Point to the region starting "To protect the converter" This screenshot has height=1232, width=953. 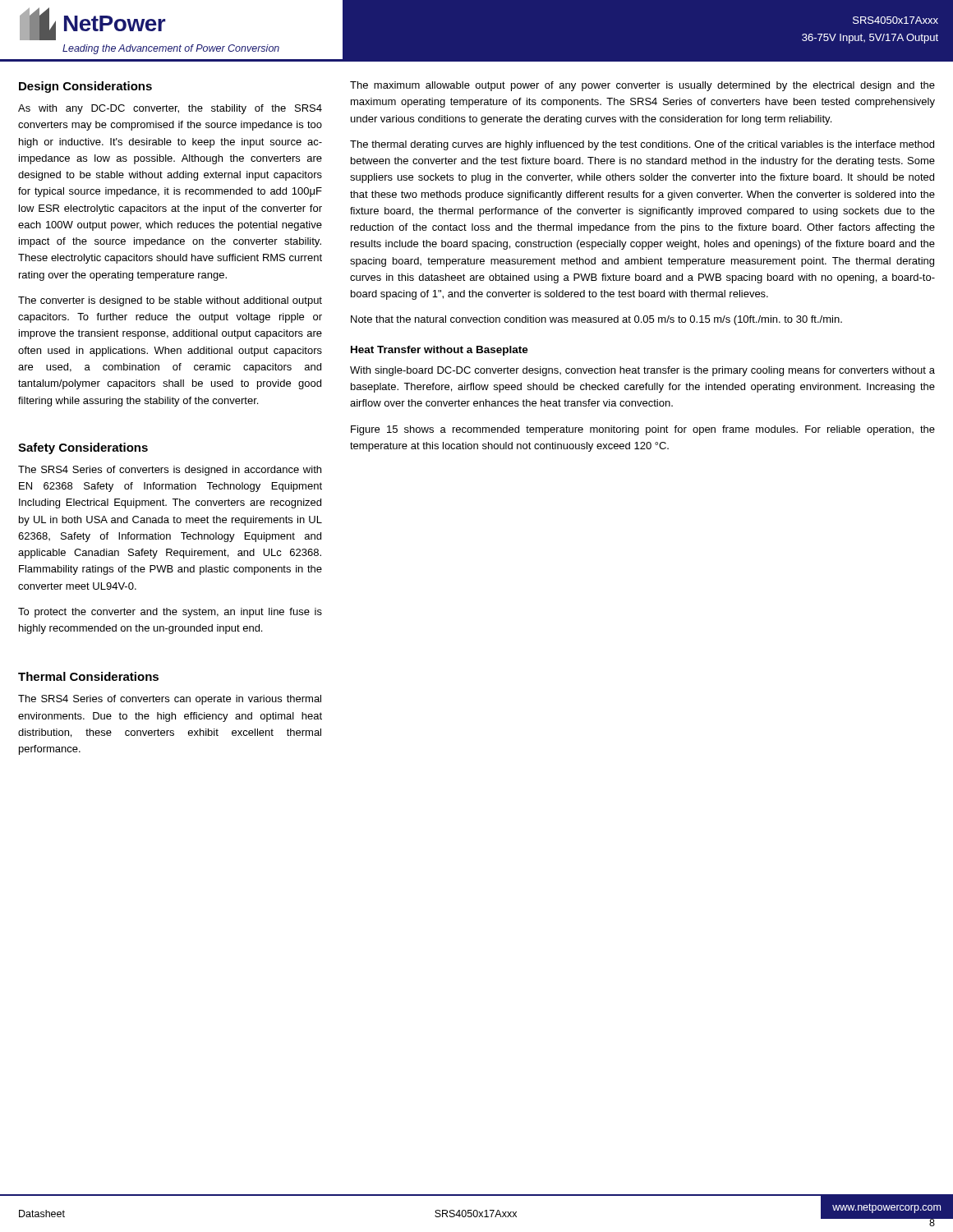click(170, 620)
